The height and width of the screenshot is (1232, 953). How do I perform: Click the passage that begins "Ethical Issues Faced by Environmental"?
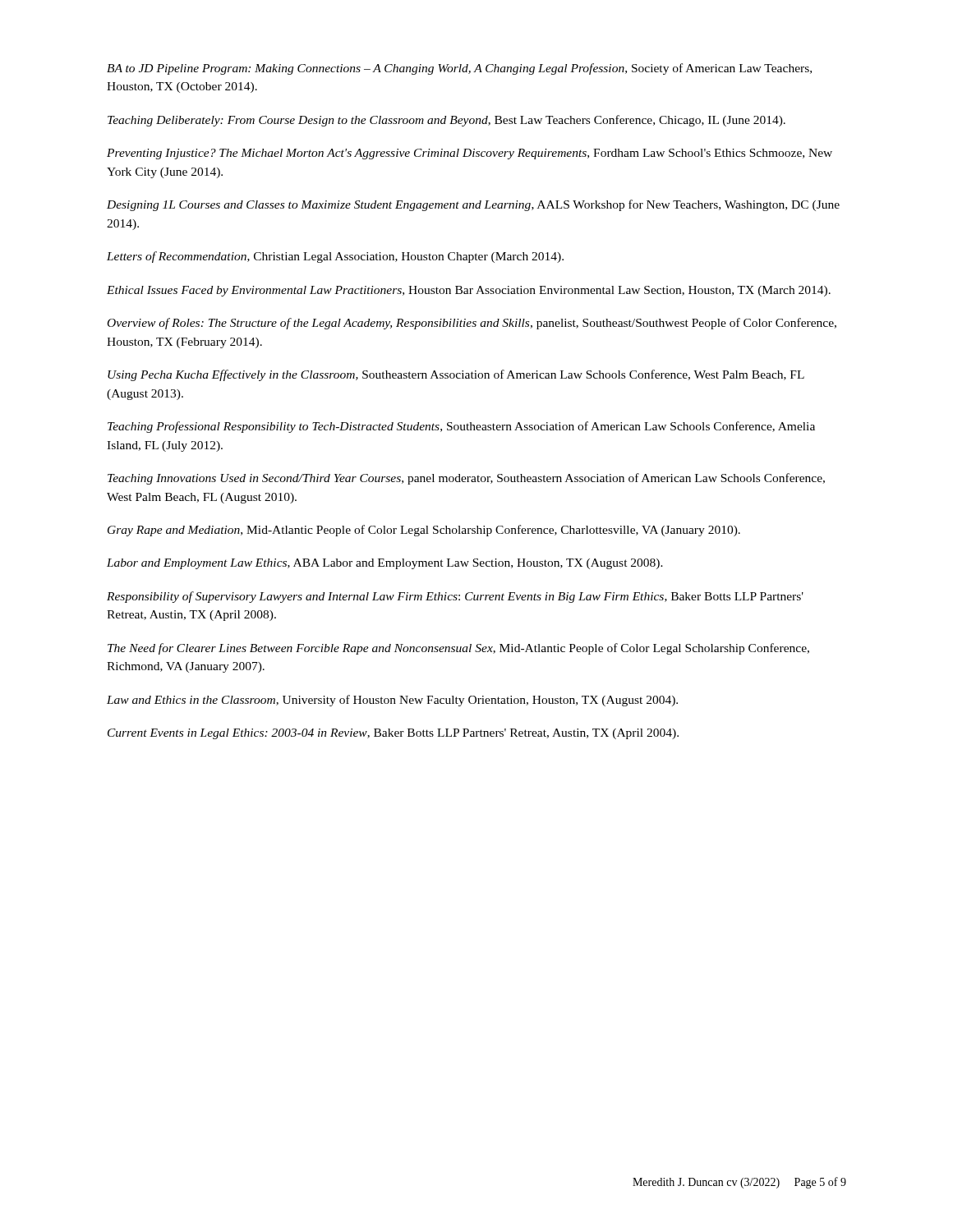coord(469,289)
